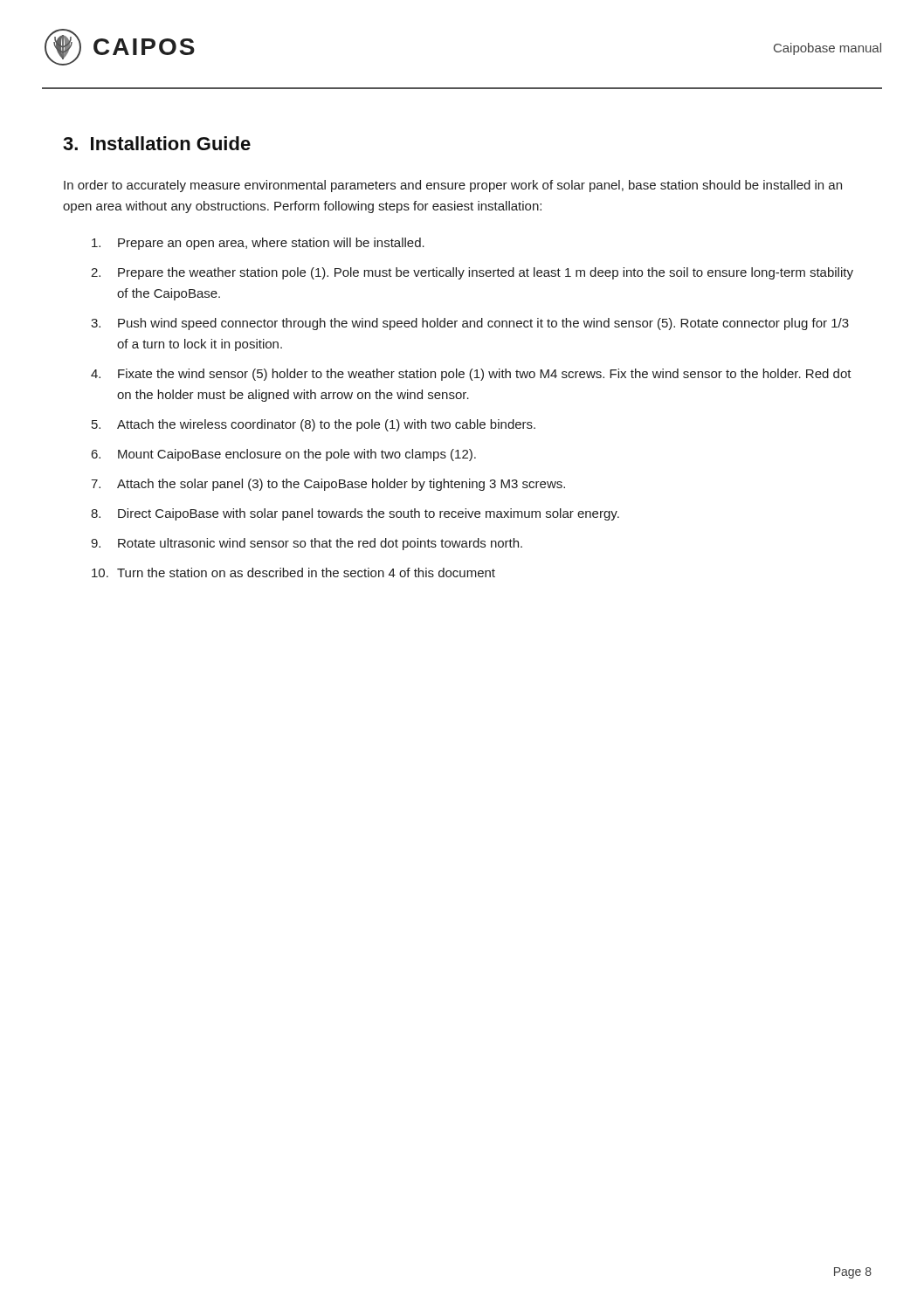This screenshot has width=924, height=1310.
Task: Click on the block starting "Prepare an open area, where"
Action: 271,243
